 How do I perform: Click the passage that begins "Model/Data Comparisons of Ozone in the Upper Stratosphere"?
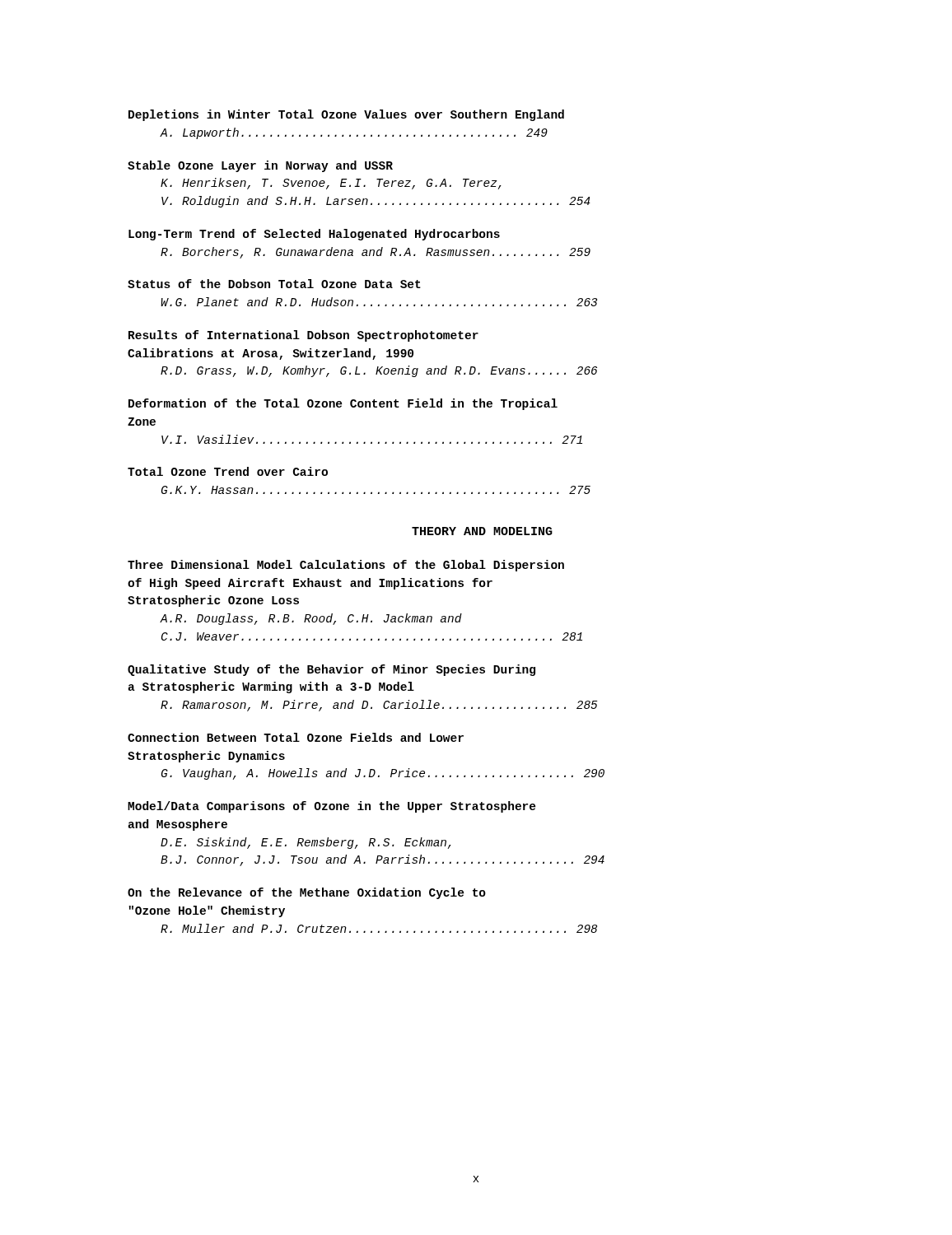[x=366, y=834]
